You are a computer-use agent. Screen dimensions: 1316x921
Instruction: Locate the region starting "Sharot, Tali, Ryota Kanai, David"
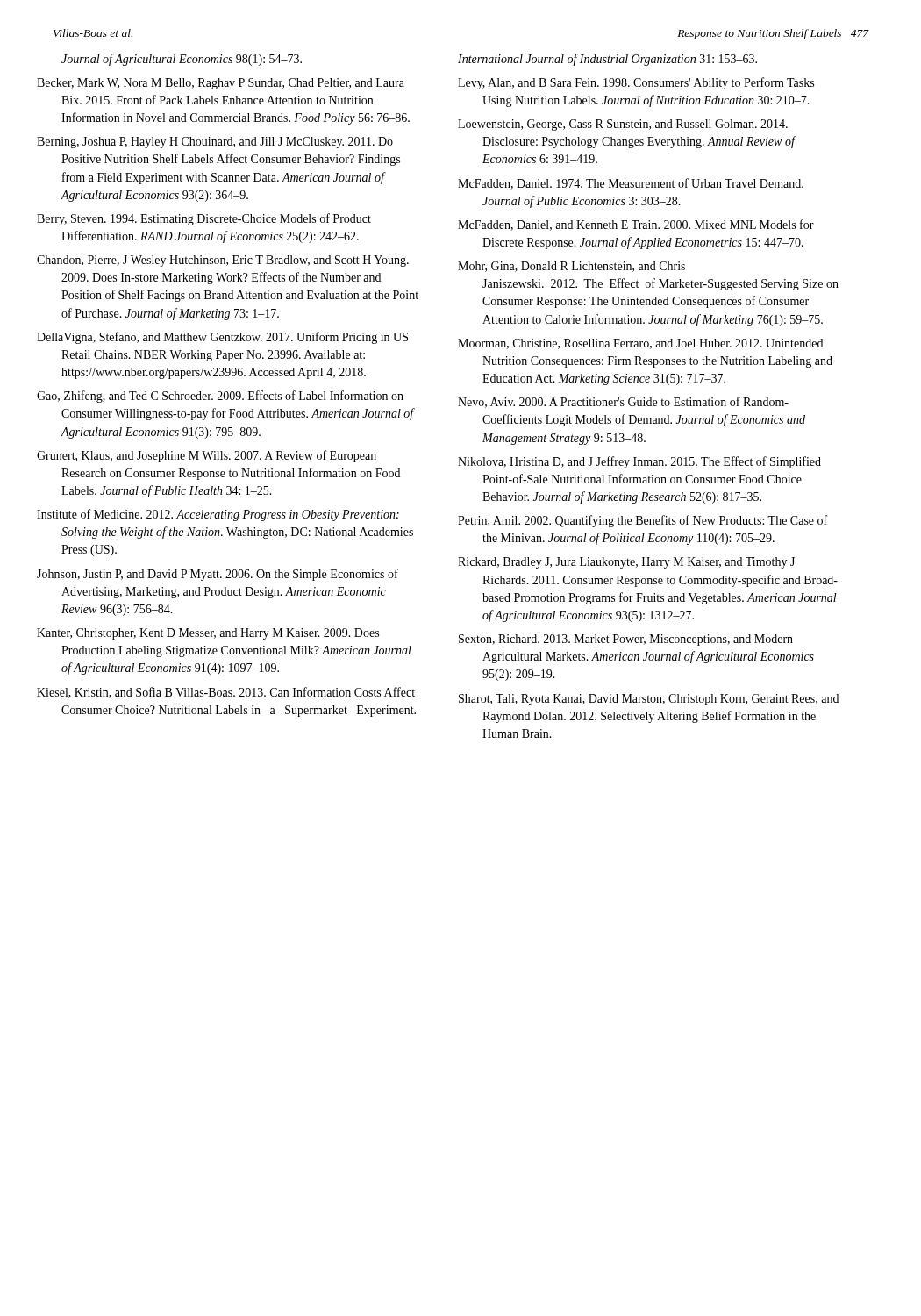(648, 716)
